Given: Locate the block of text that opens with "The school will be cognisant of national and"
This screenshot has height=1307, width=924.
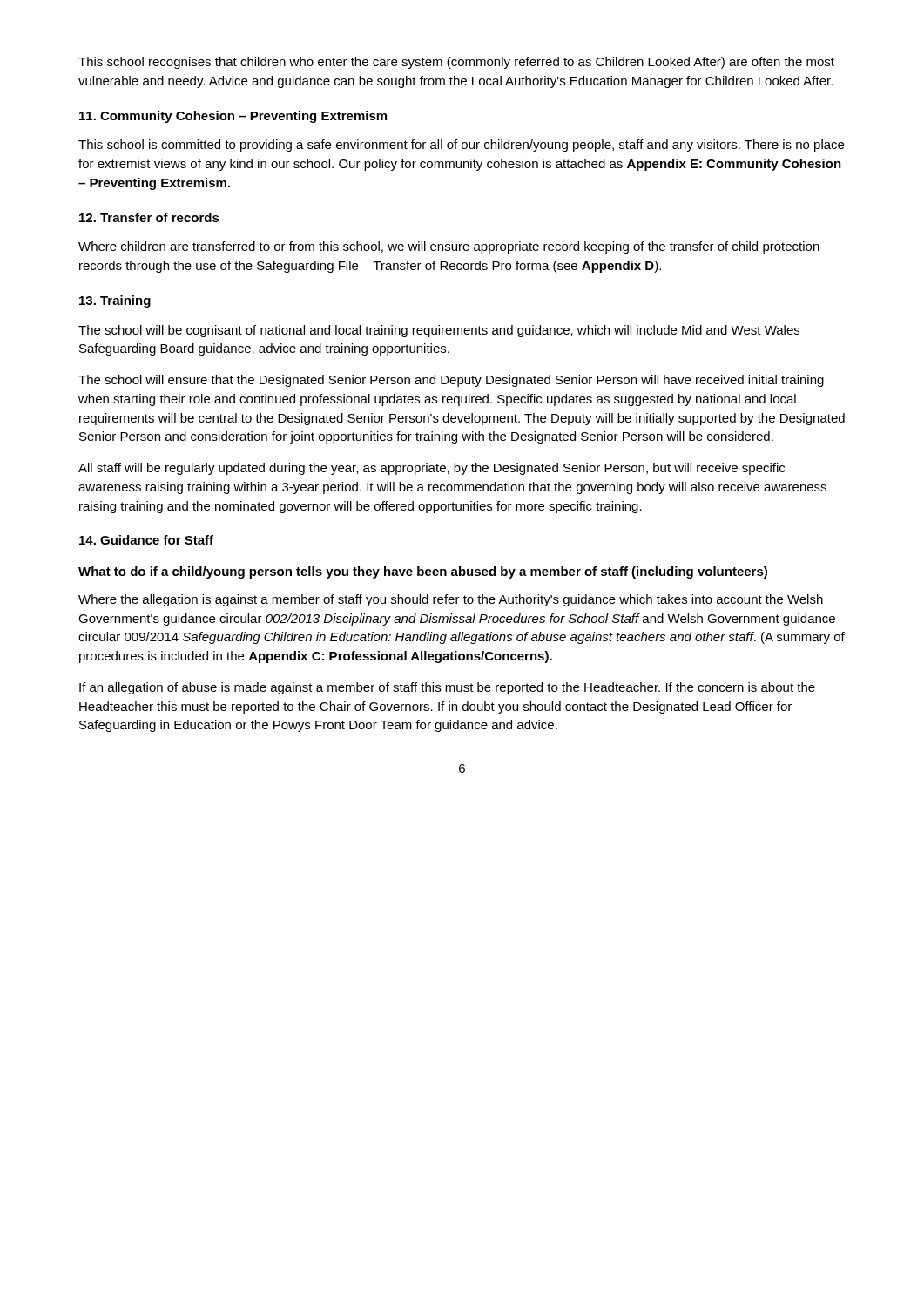Looking at the screenshot, I should click(x=439, y=339).
